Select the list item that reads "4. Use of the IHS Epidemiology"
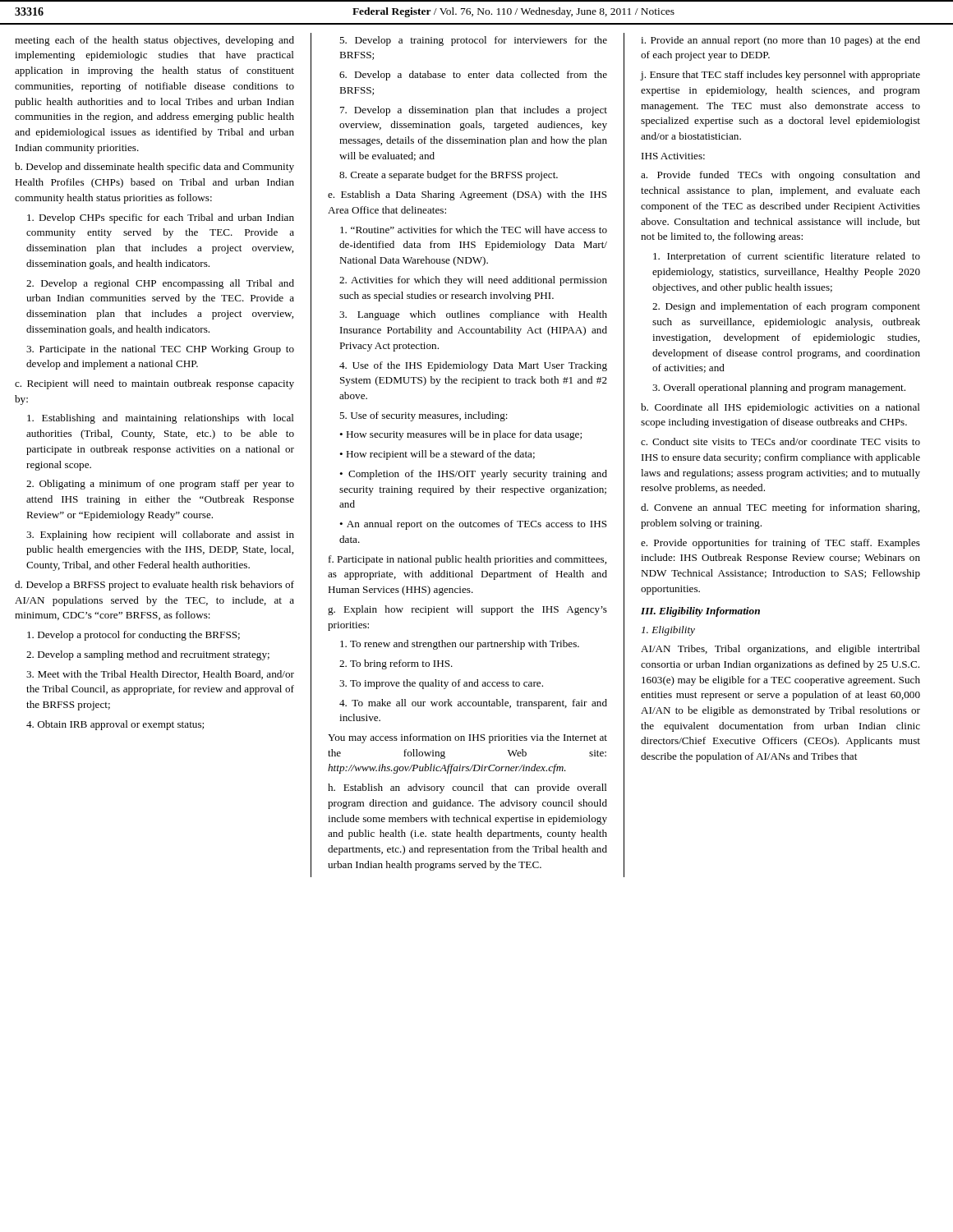Viewport: 953px width, 1232px height. point(473,381)
